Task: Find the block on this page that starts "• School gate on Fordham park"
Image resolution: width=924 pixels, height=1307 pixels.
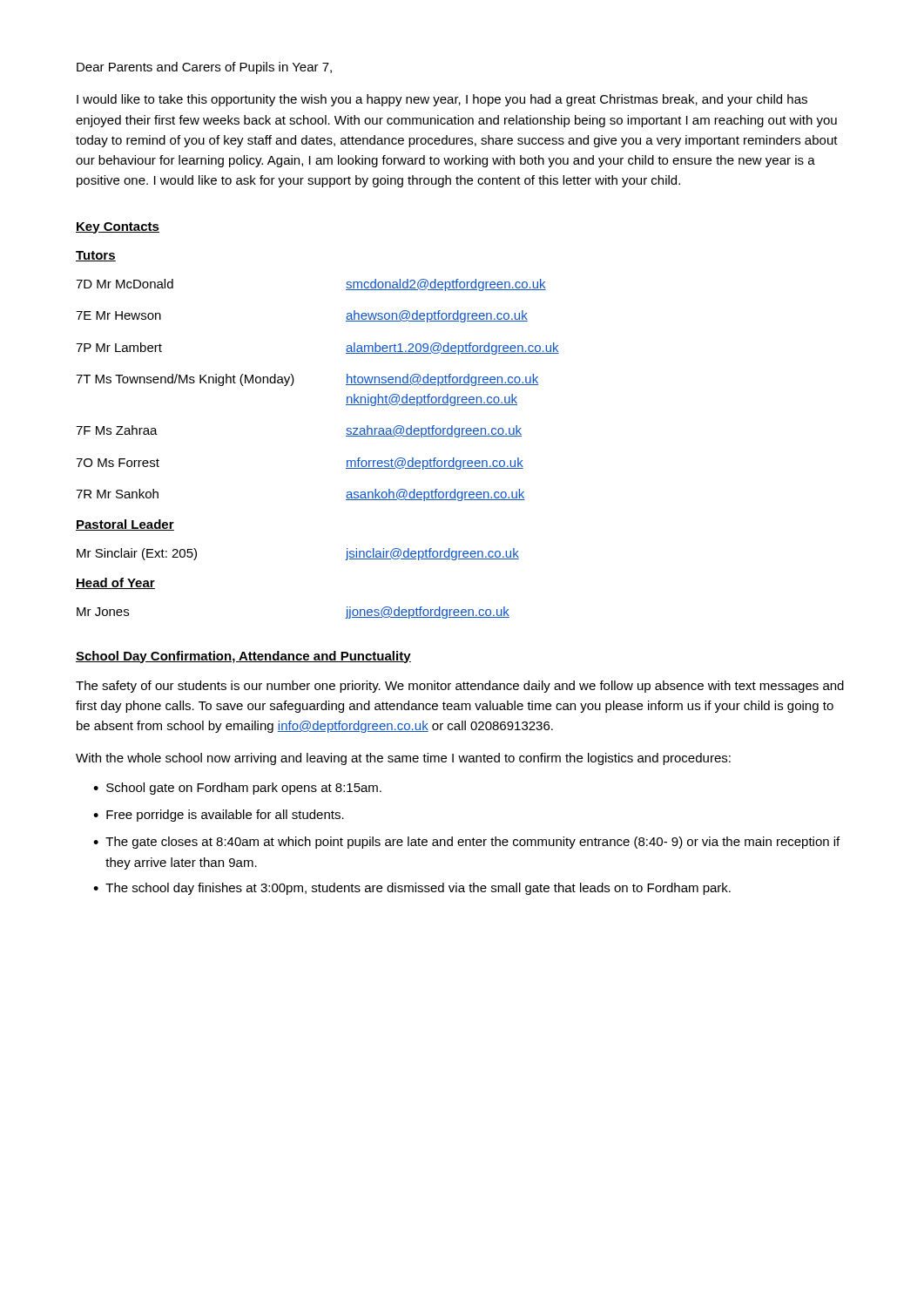Action: click(x=237, y=789)
